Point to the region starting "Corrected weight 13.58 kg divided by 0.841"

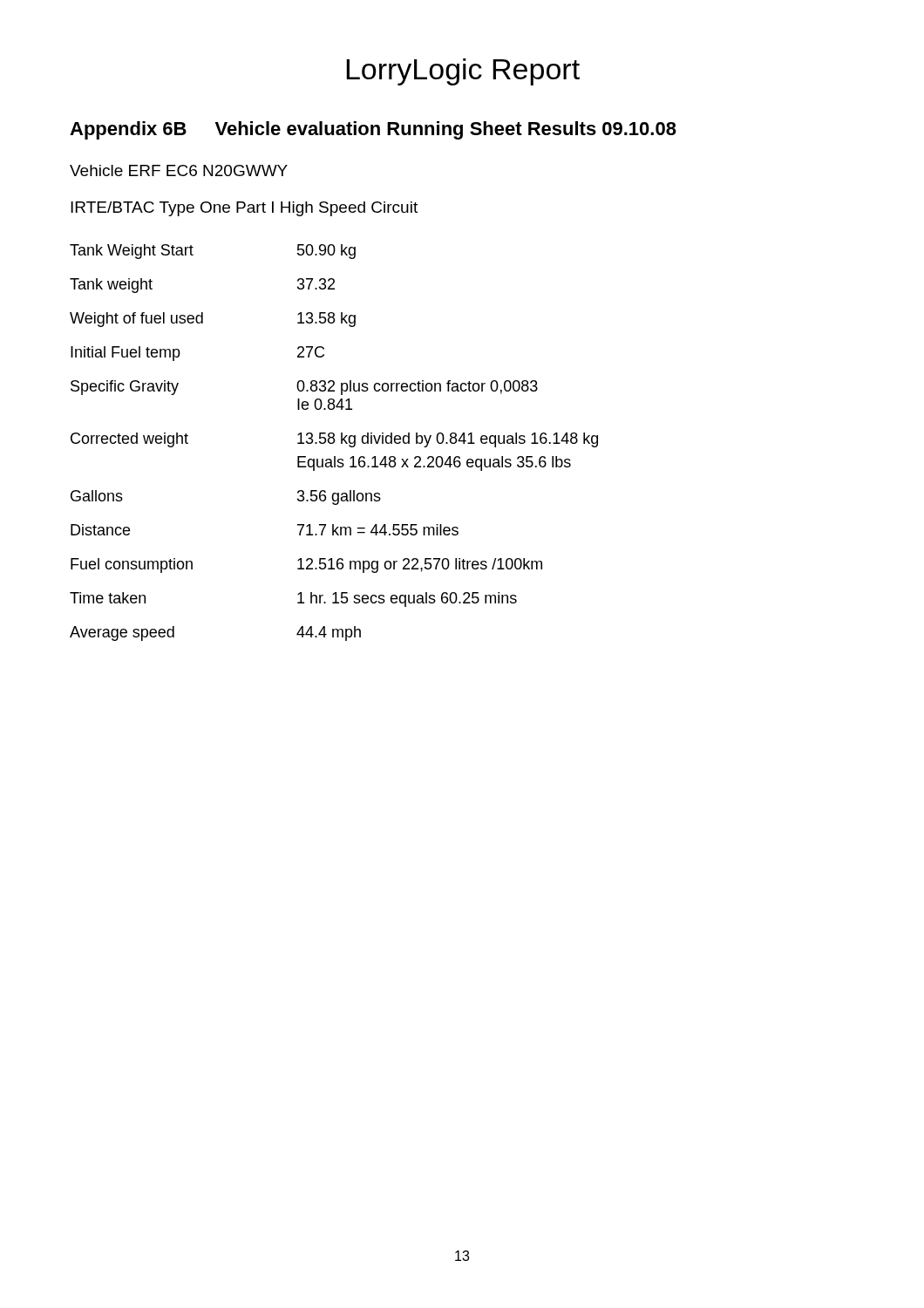462,451
